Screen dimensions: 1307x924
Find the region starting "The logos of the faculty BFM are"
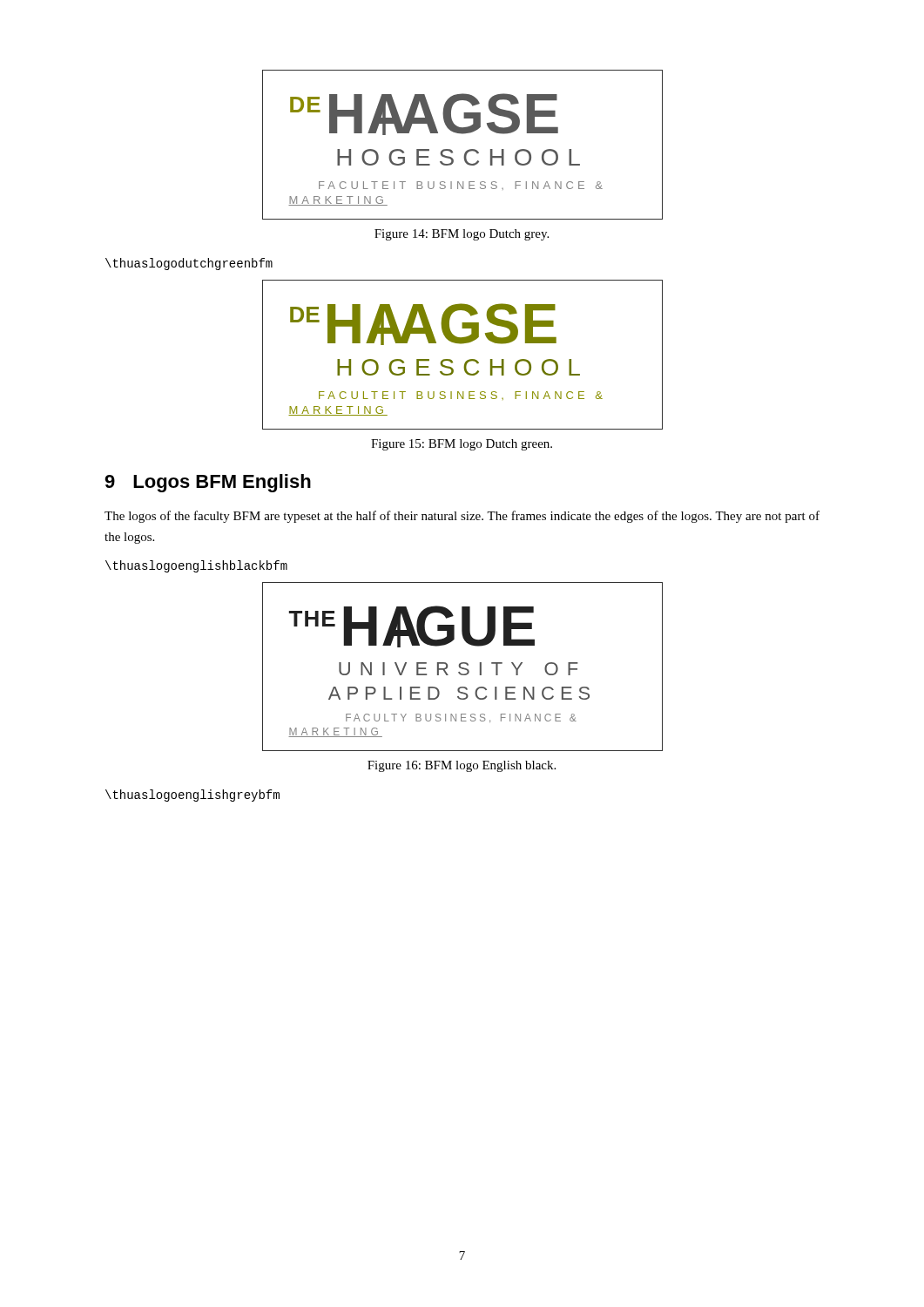[x=462, y=526]
